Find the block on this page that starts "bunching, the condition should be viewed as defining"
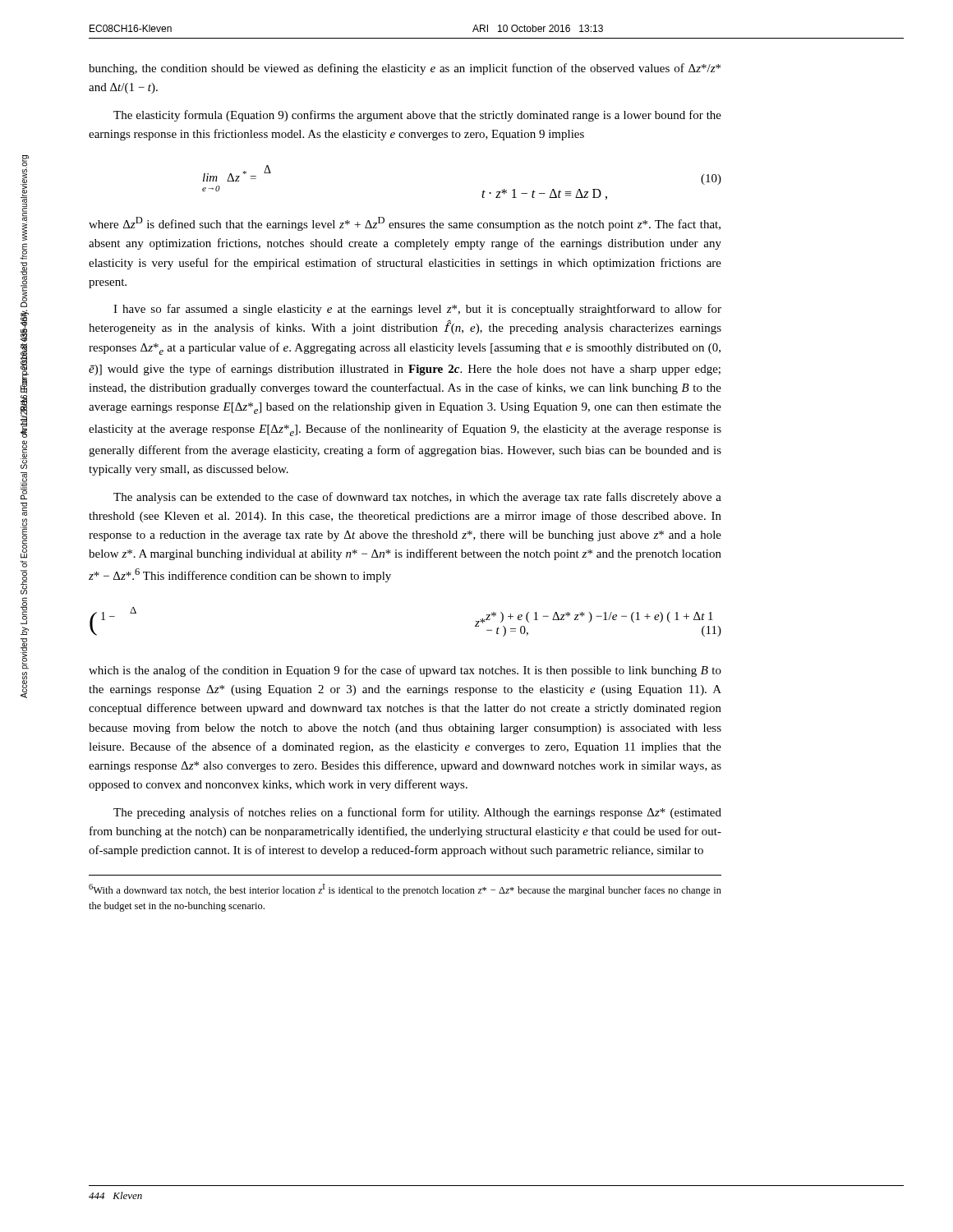 coord(405,78)
